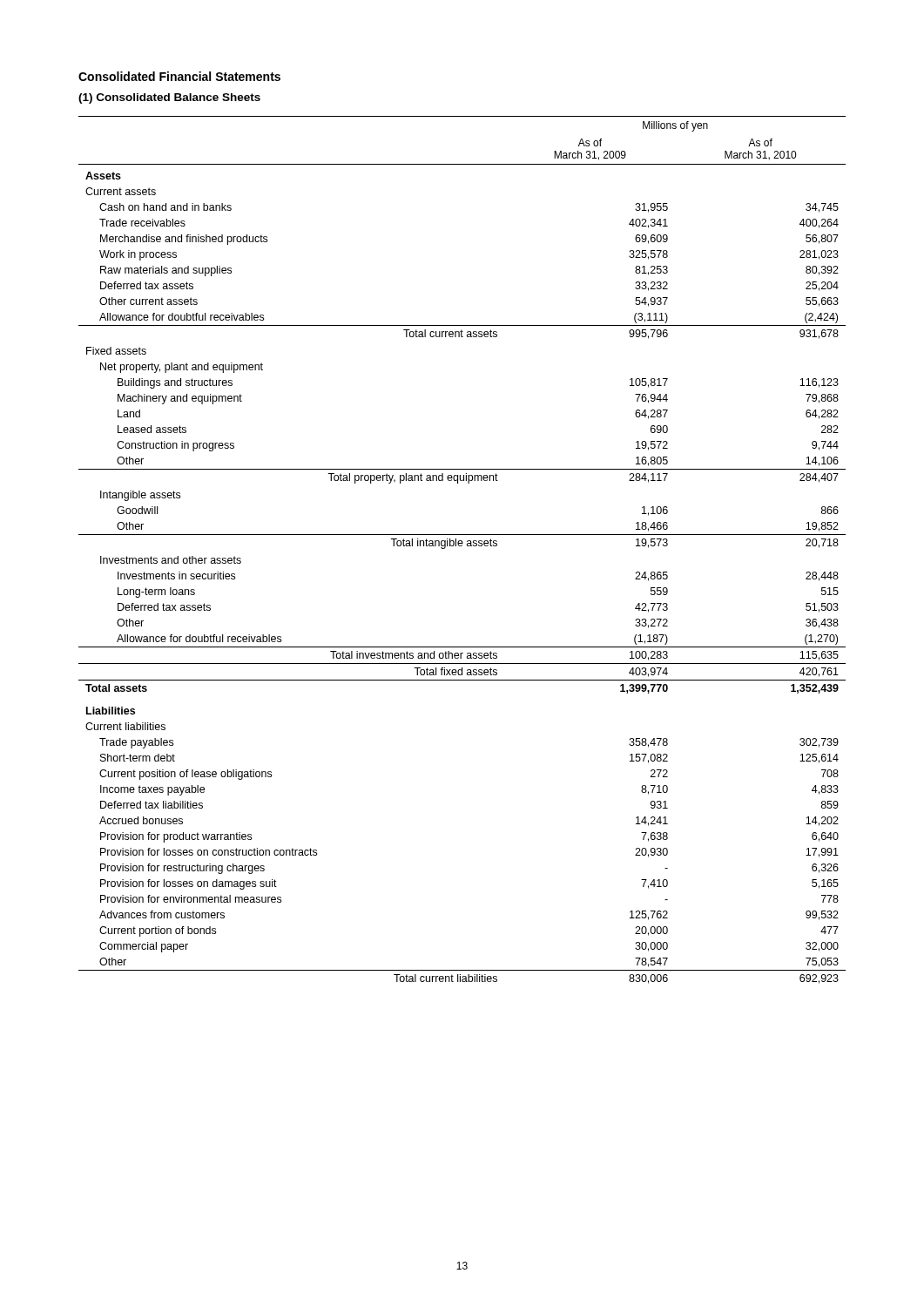Navigate to the passage starting "(1) Consolidated Balance Sheets"
This screenshot has width=924, height=1307.
170,97
